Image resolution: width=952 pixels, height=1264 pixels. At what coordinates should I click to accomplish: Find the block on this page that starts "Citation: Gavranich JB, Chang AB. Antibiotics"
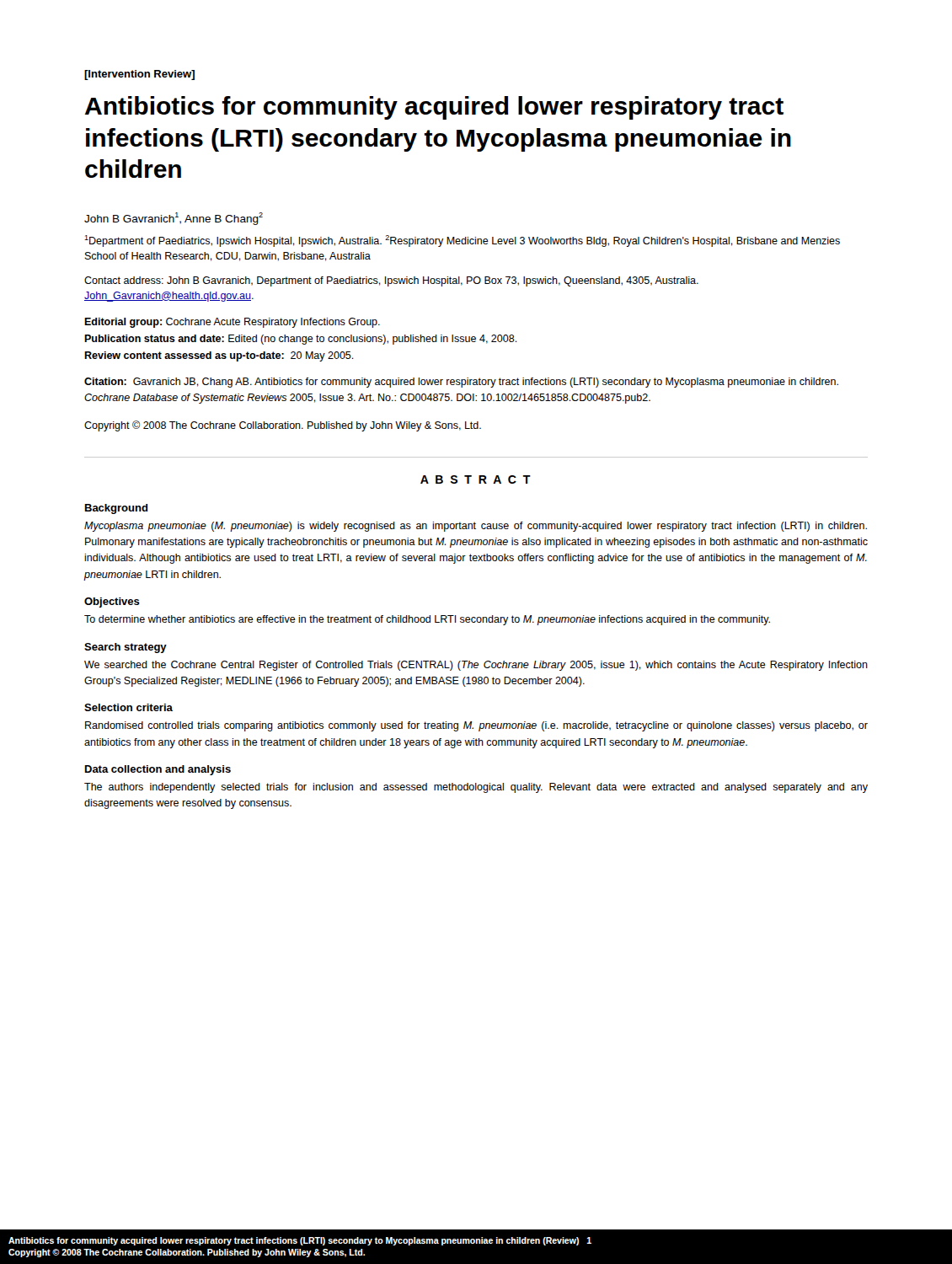[462, 390]
